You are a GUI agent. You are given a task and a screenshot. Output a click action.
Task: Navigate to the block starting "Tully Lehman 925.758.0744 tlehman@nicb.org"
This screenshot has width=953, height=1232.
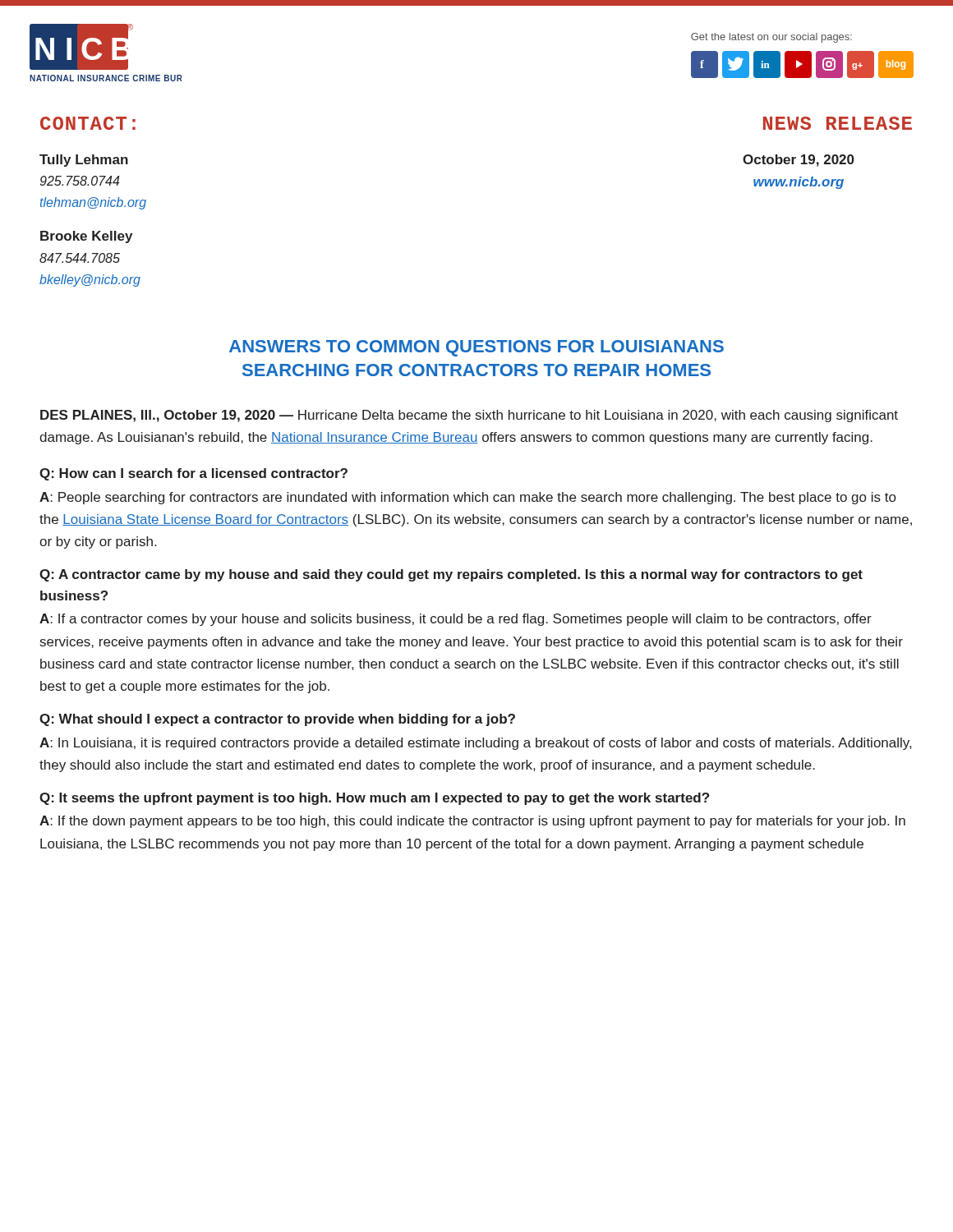pos(130,181)
